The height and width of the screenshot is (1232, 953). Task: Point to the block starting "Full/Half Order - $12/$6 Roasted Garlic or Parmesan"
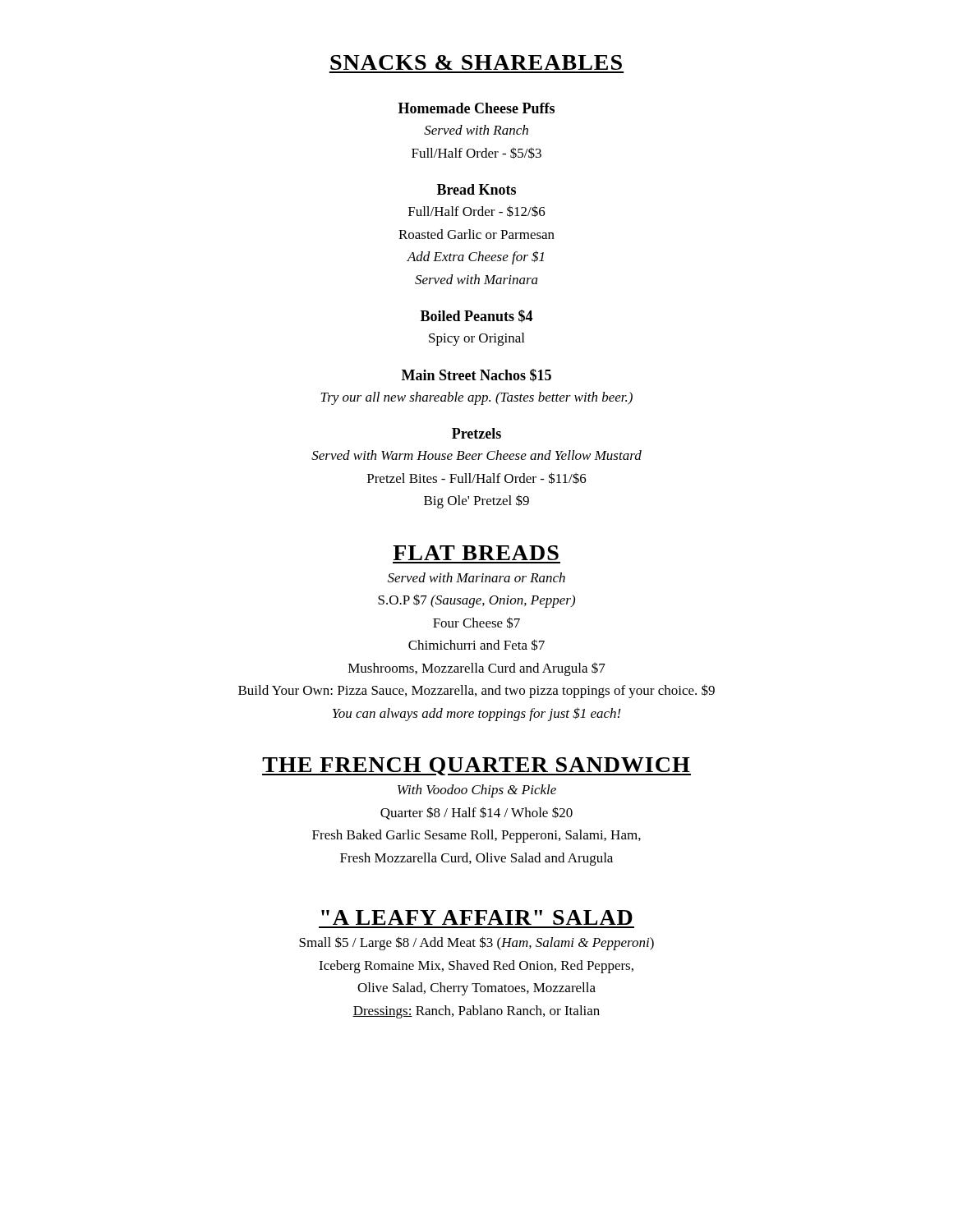[x=476, y=246]
